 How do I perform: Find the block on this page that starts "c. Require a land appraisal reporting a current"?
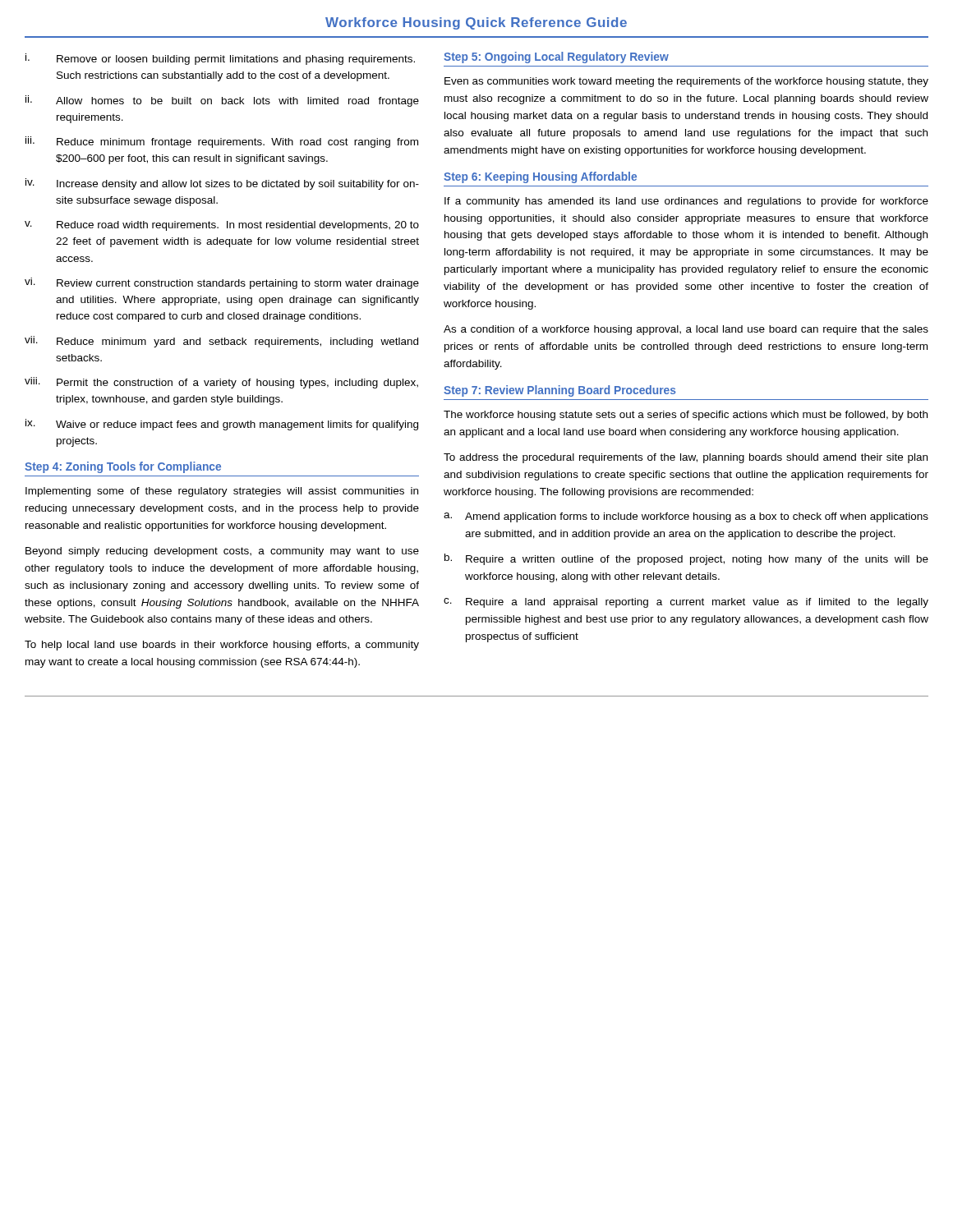click(x=686, y=620)
